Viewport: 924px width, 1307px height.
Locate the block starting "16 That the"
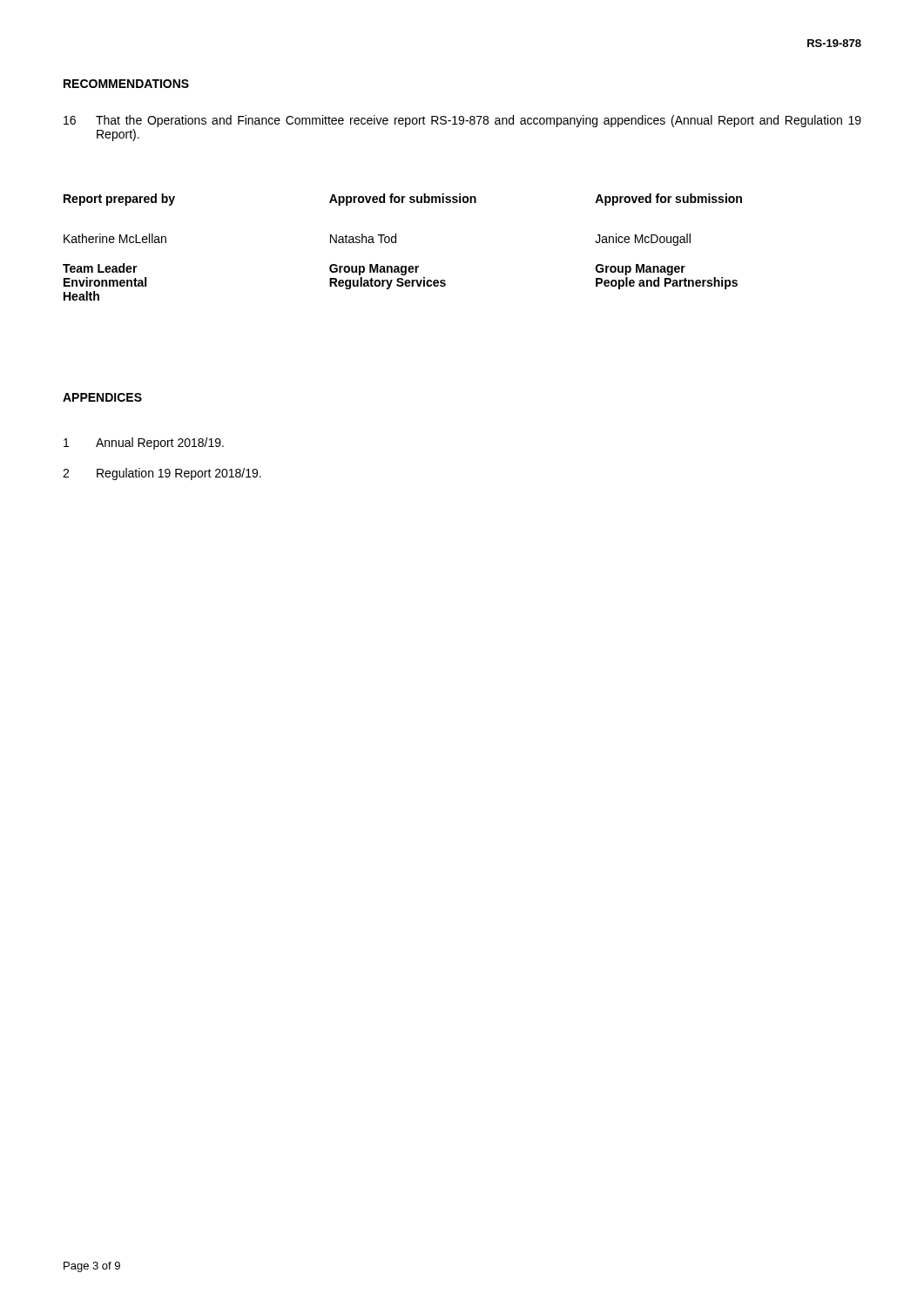462,127
